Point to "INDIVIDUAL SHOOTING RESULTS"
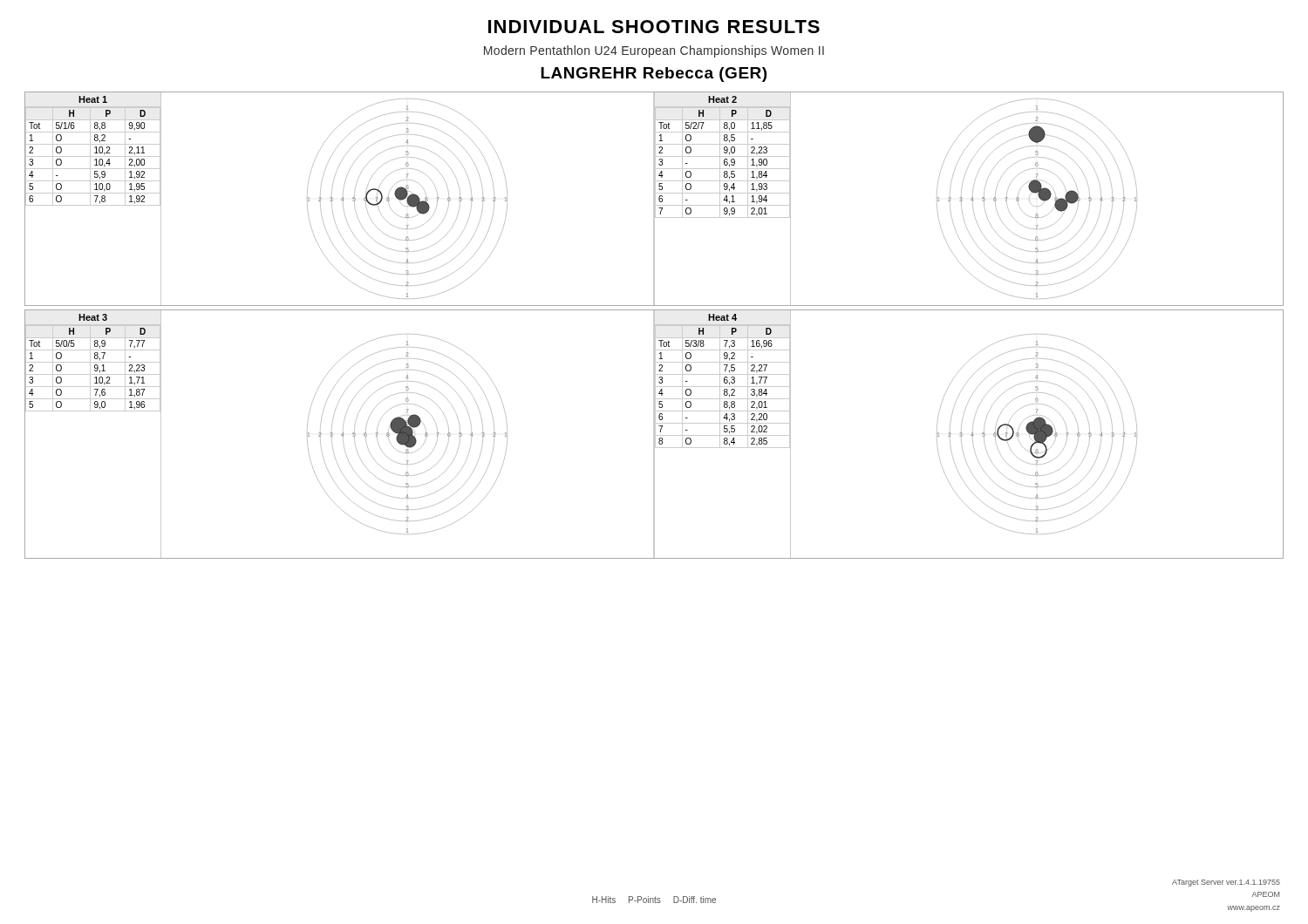Screen dimensions: 924x1308 point(654,27)
